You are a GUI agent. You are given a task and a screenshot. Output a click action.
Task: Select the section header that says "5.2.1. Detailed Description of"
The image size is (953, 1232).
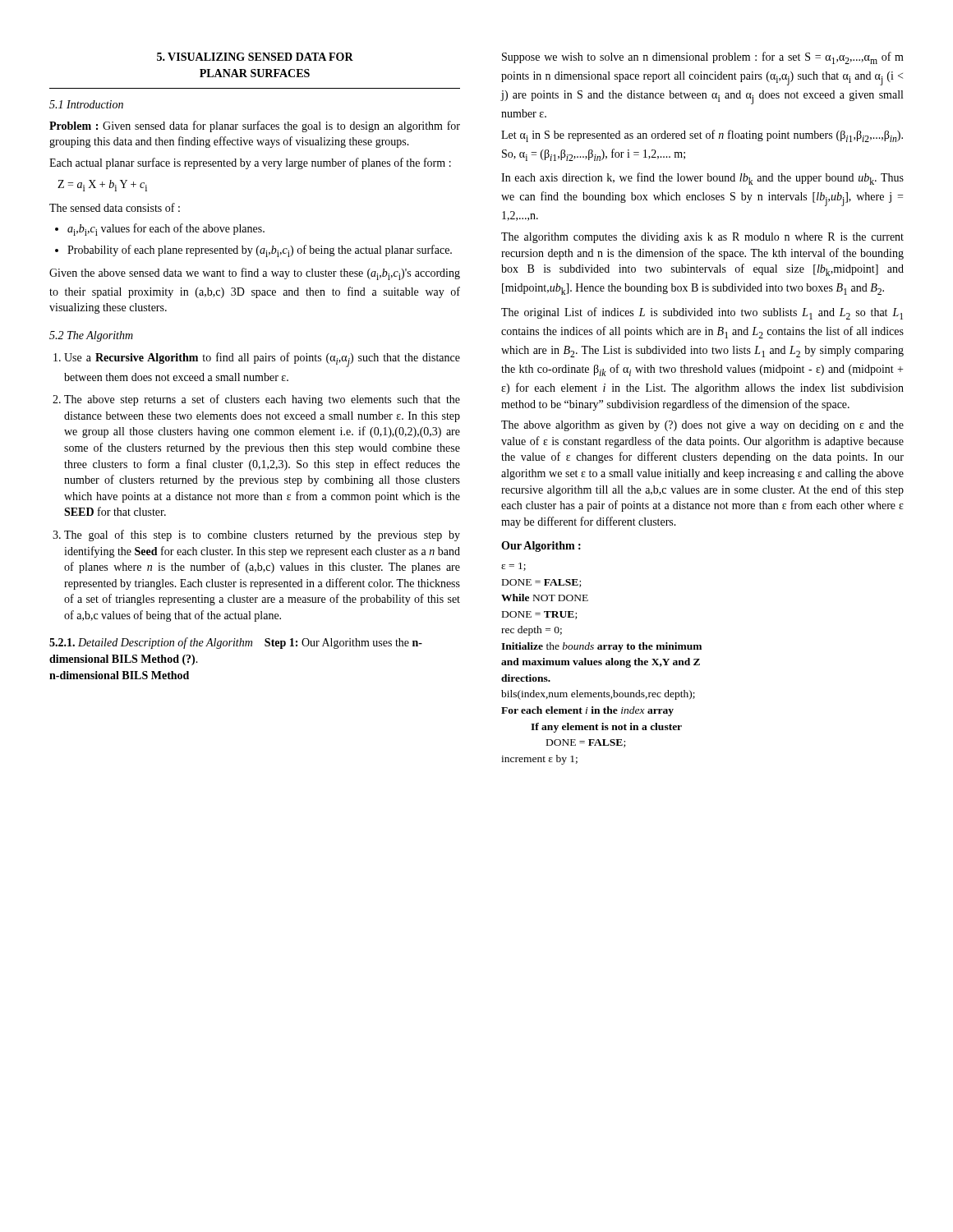pyautogui.click(x=236, y=643)
